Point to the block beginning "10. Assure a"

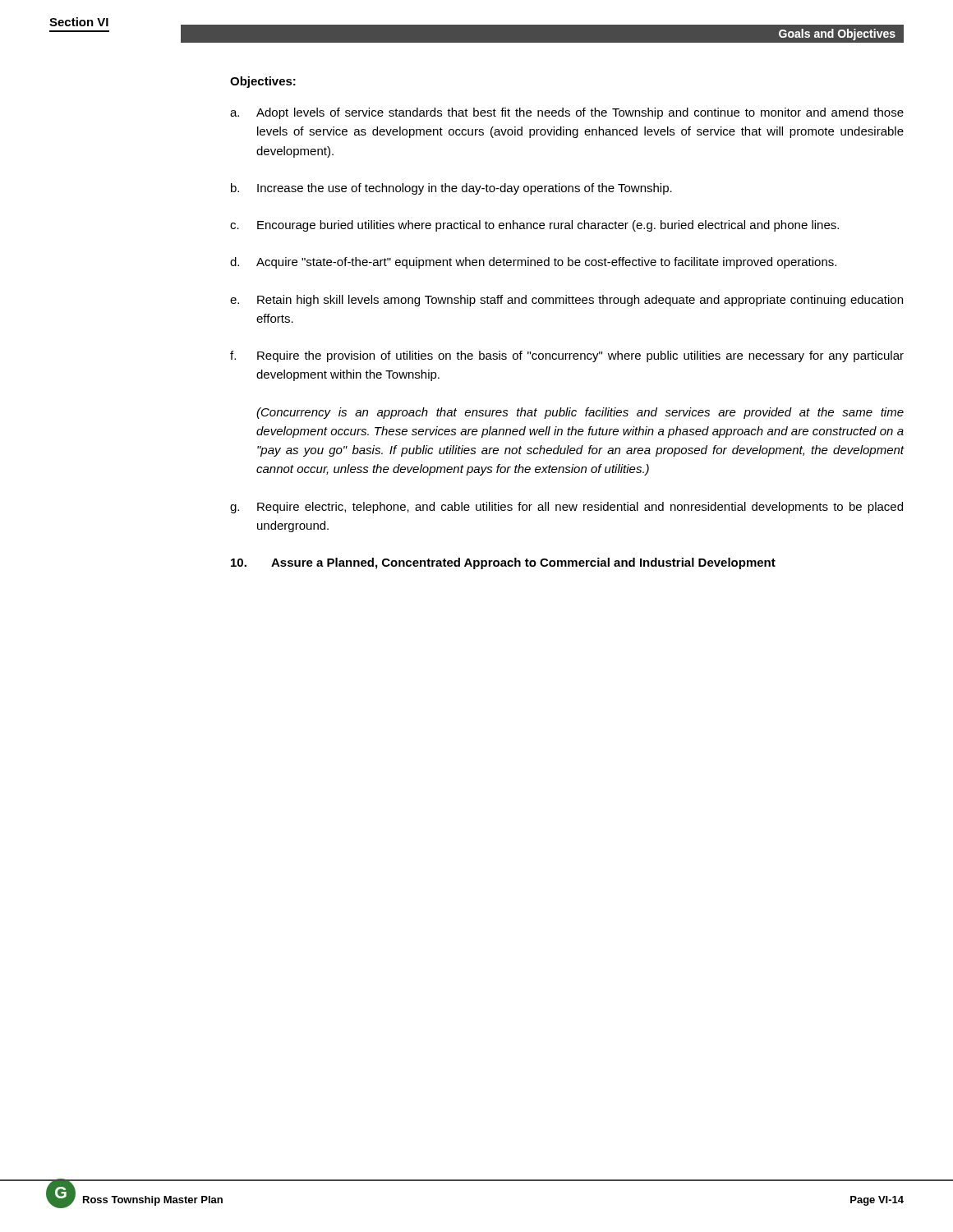coord(567,562)
